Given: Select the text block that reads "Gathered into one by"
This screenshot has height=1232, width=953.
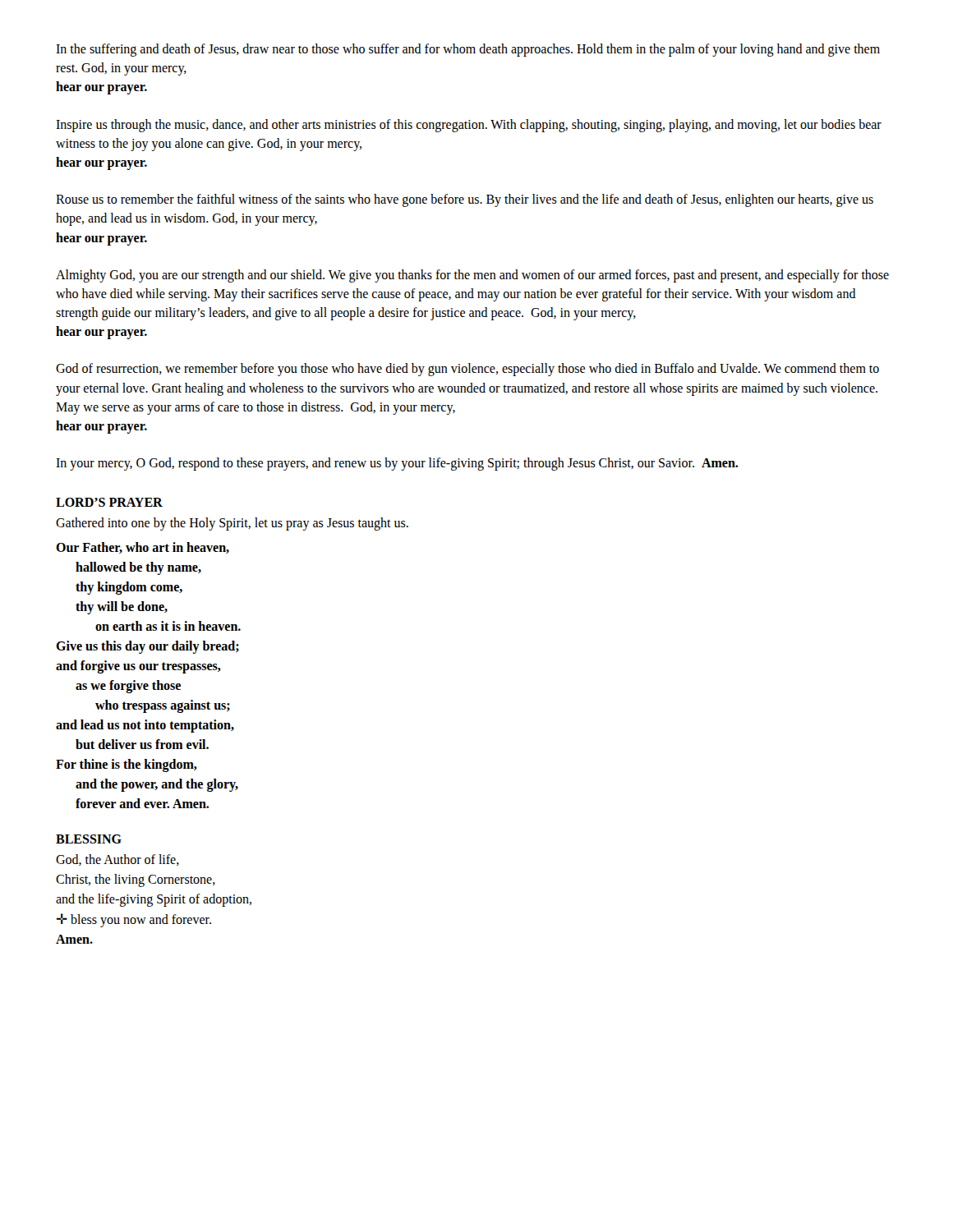Looking at the screenshot, I should pos(232,523).
